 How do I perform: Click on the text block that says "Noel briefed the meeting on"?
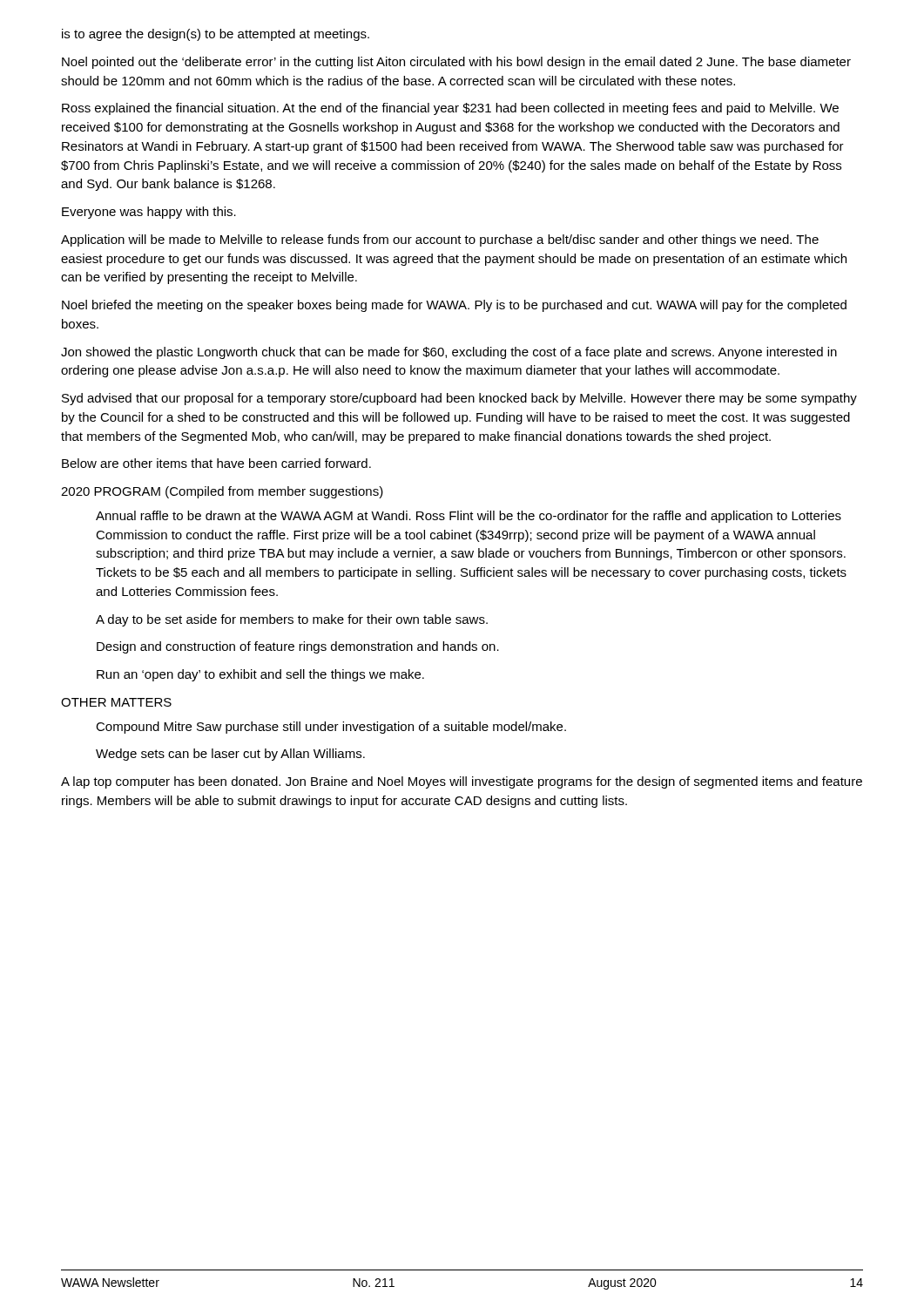click(x=462, y=314)
